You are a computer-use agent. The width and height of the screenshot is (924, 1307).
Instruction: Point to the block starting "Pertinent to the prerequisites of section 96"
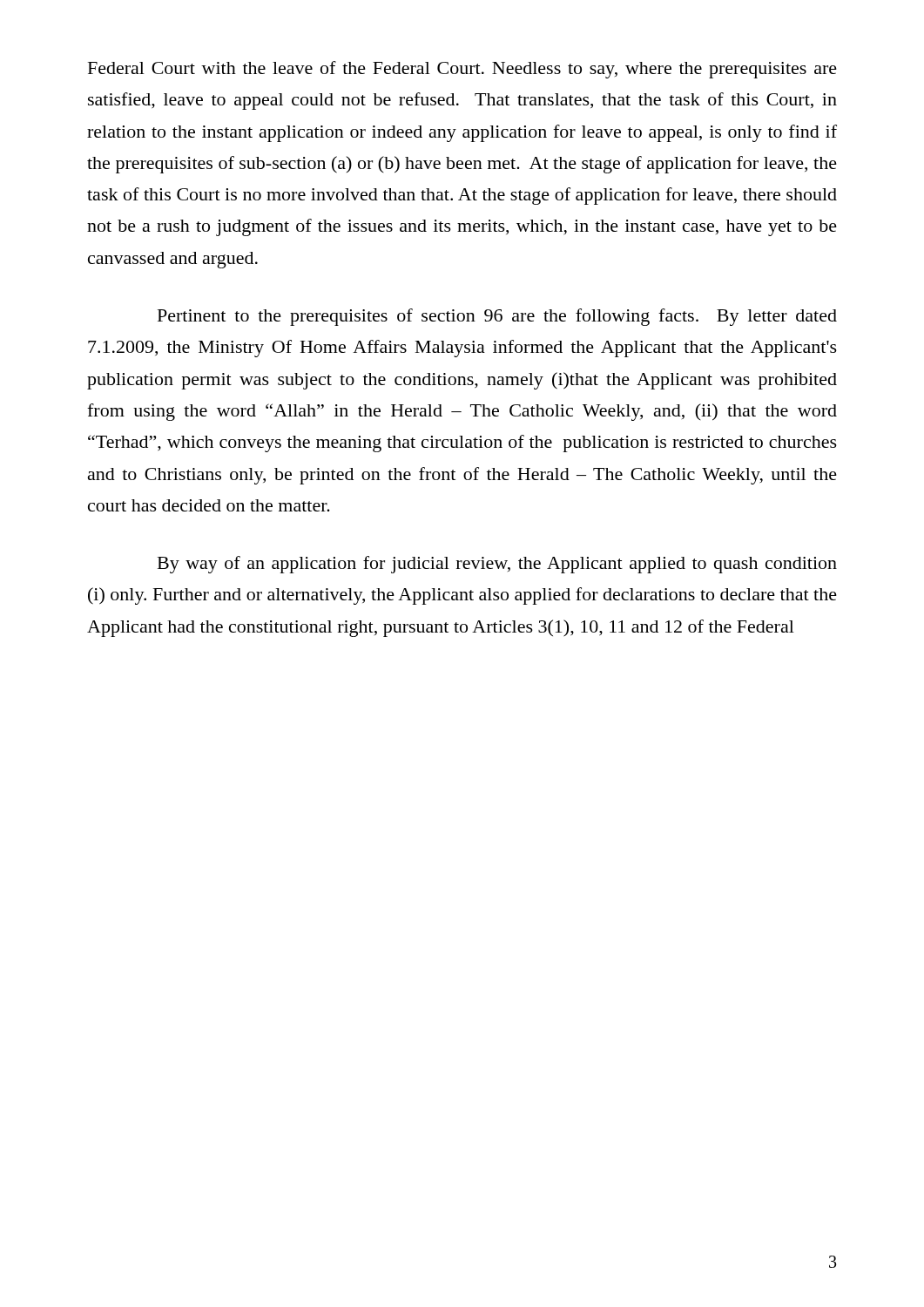coord(462,410)
